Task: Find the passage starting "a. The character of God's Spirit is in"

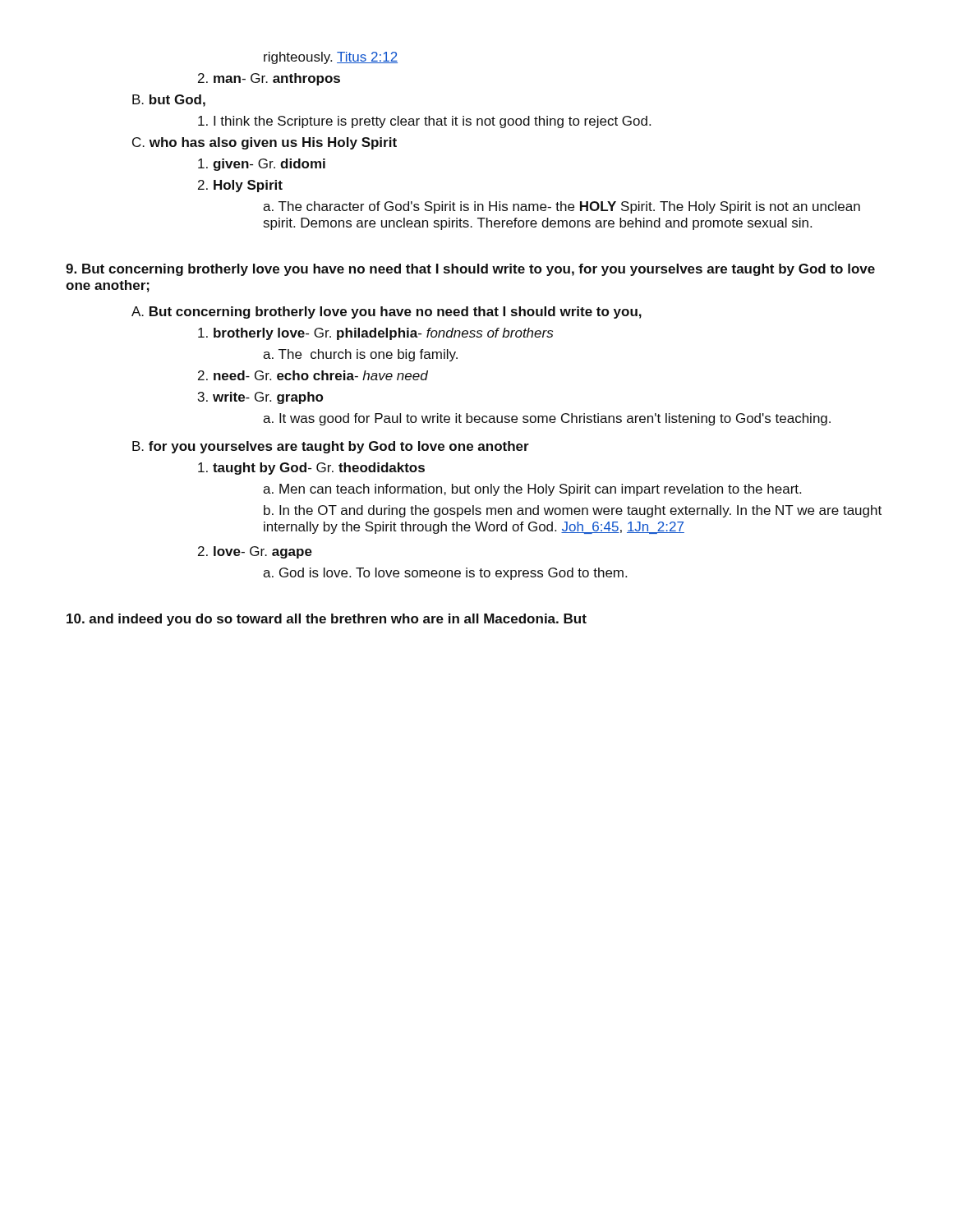Action: click(562, 215)
